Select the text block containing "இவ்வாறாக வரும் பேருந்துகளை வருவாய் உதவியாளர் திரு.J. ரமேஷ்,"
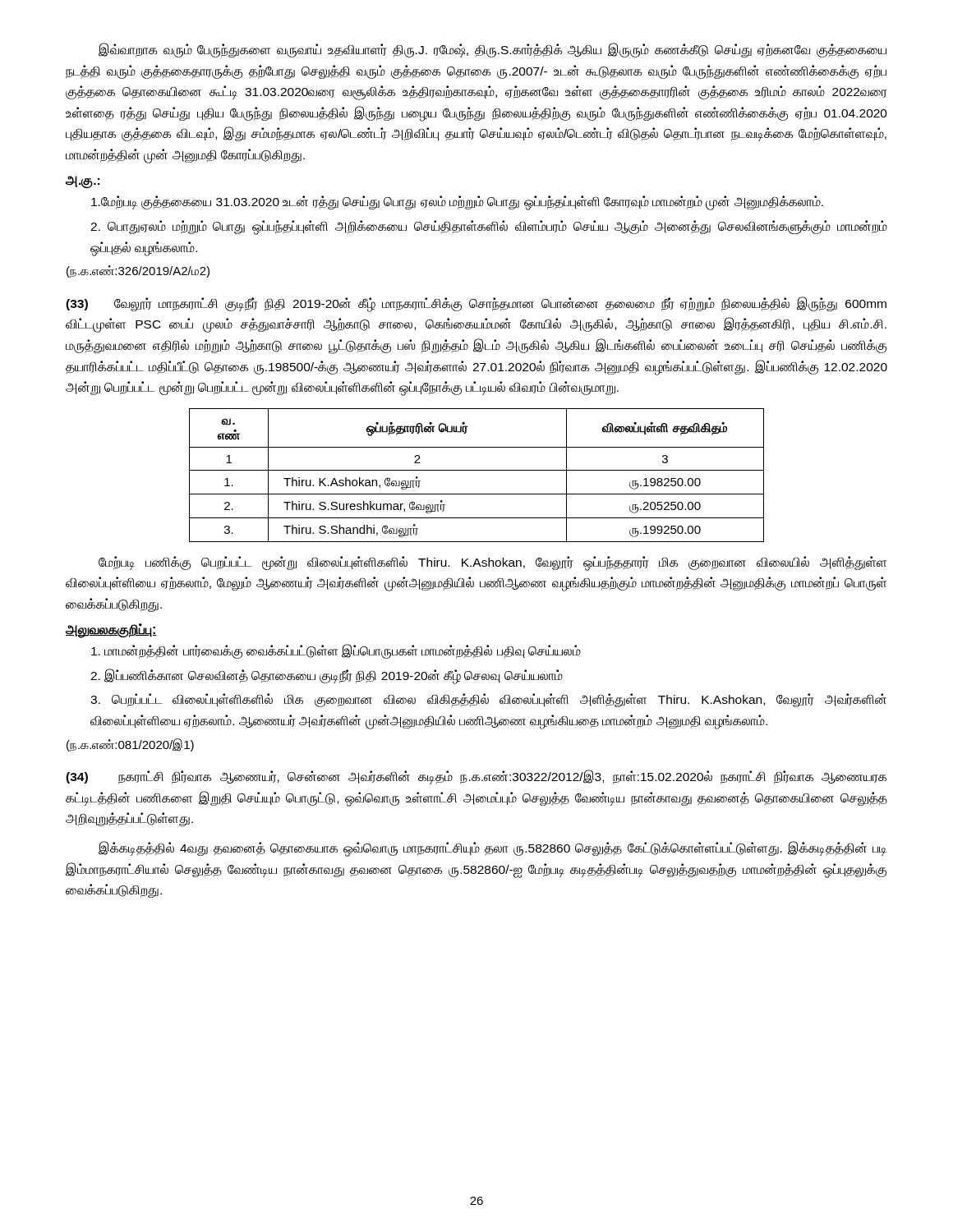 point(476,102)
